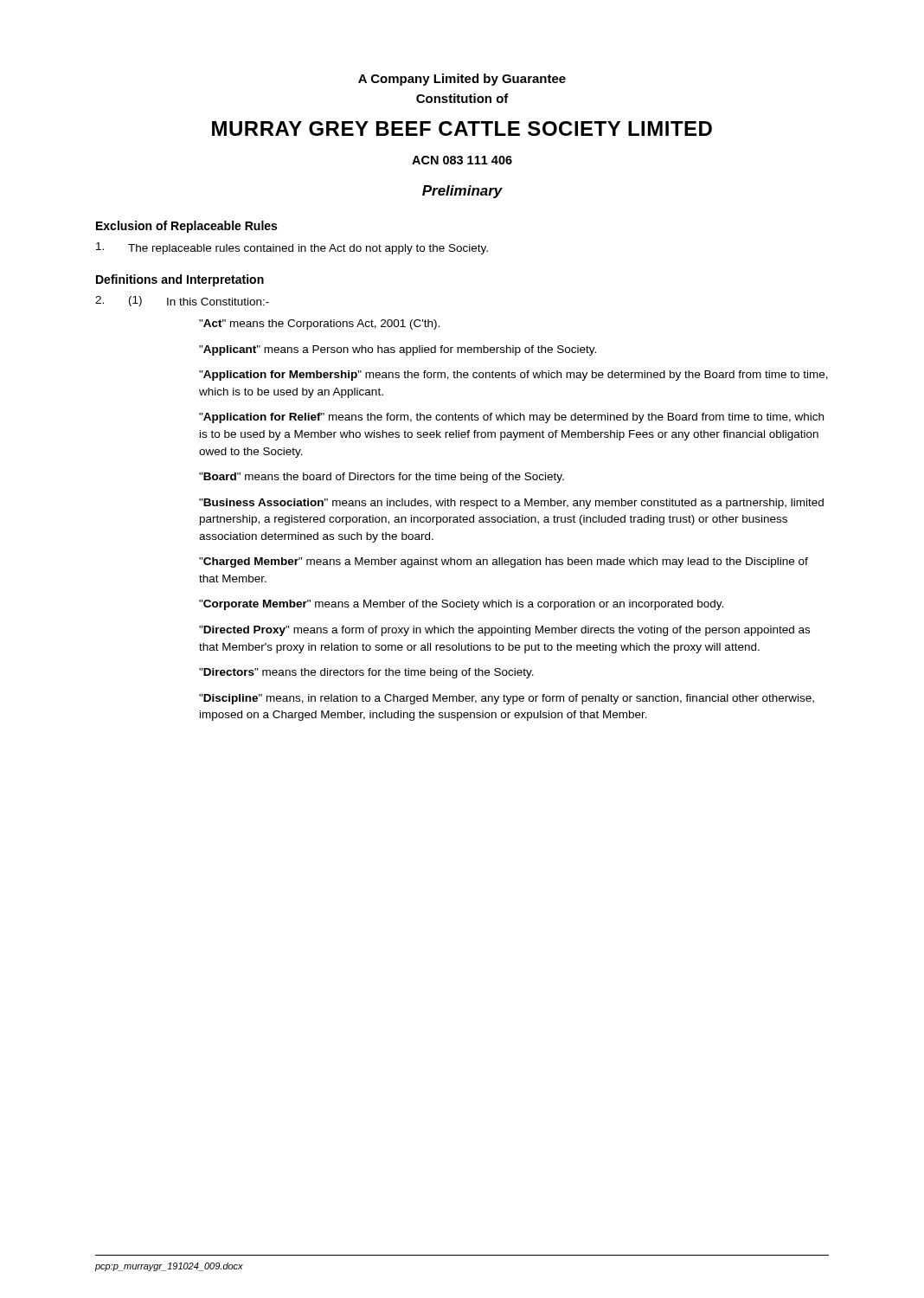Click on the passage starting ""Applicant" means a Person who"

click(x=398, y=349)
